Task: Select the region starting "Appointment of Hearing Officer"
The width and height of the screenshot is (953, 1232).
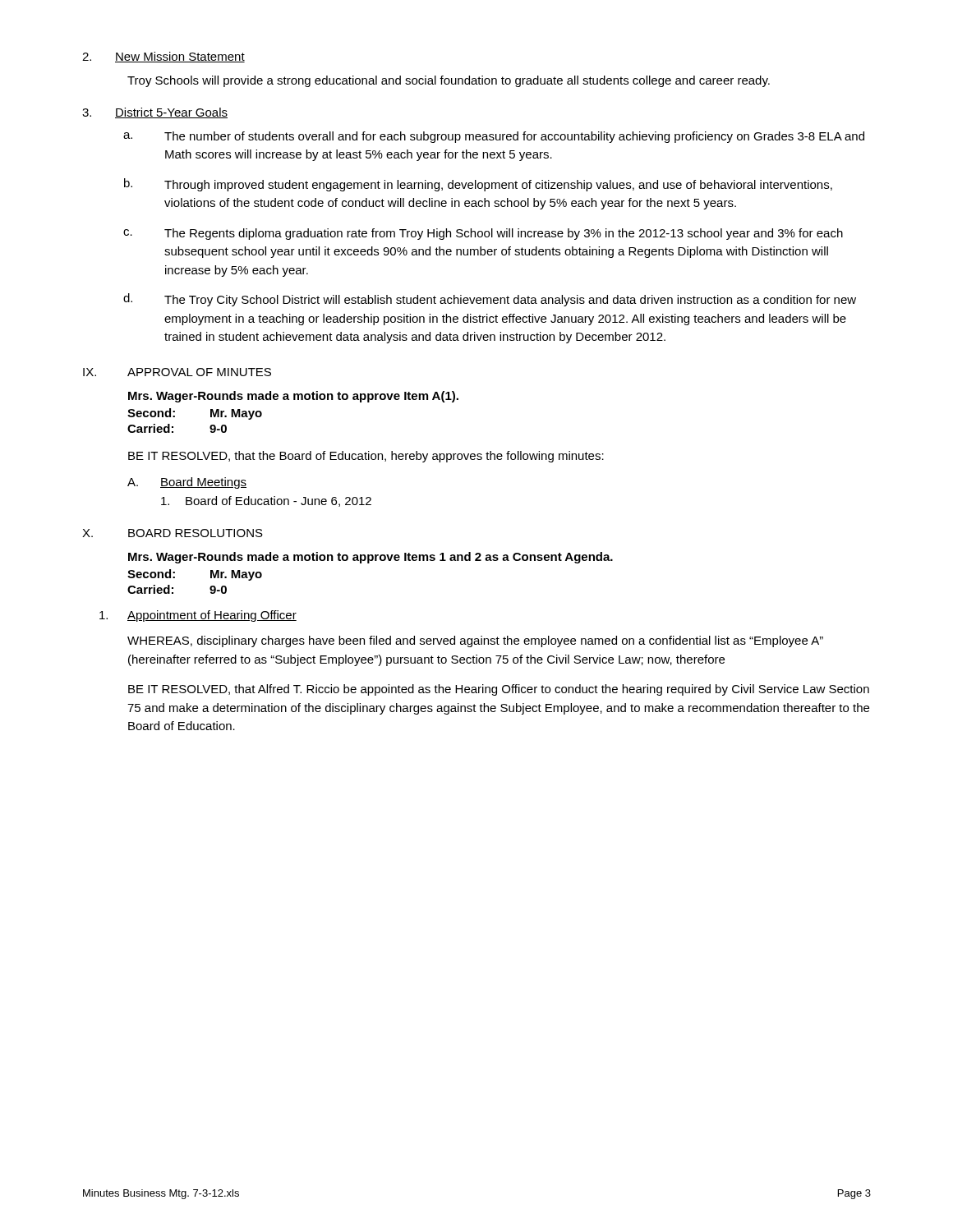Action: tap(197, 615)
